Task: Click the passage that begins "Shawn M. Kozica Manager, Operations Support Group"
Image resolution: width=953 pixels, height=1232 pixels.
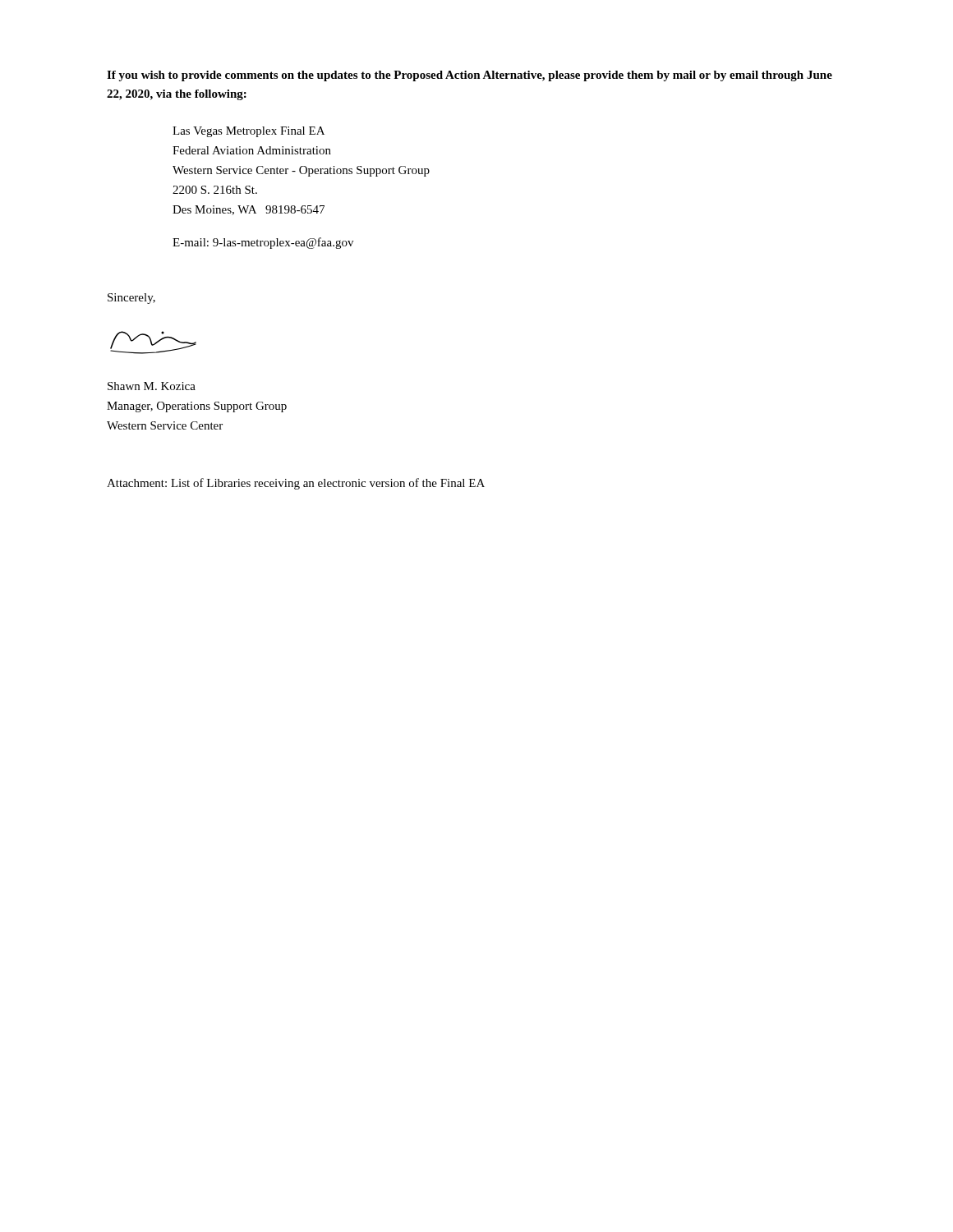Action: tap(197, 406)
